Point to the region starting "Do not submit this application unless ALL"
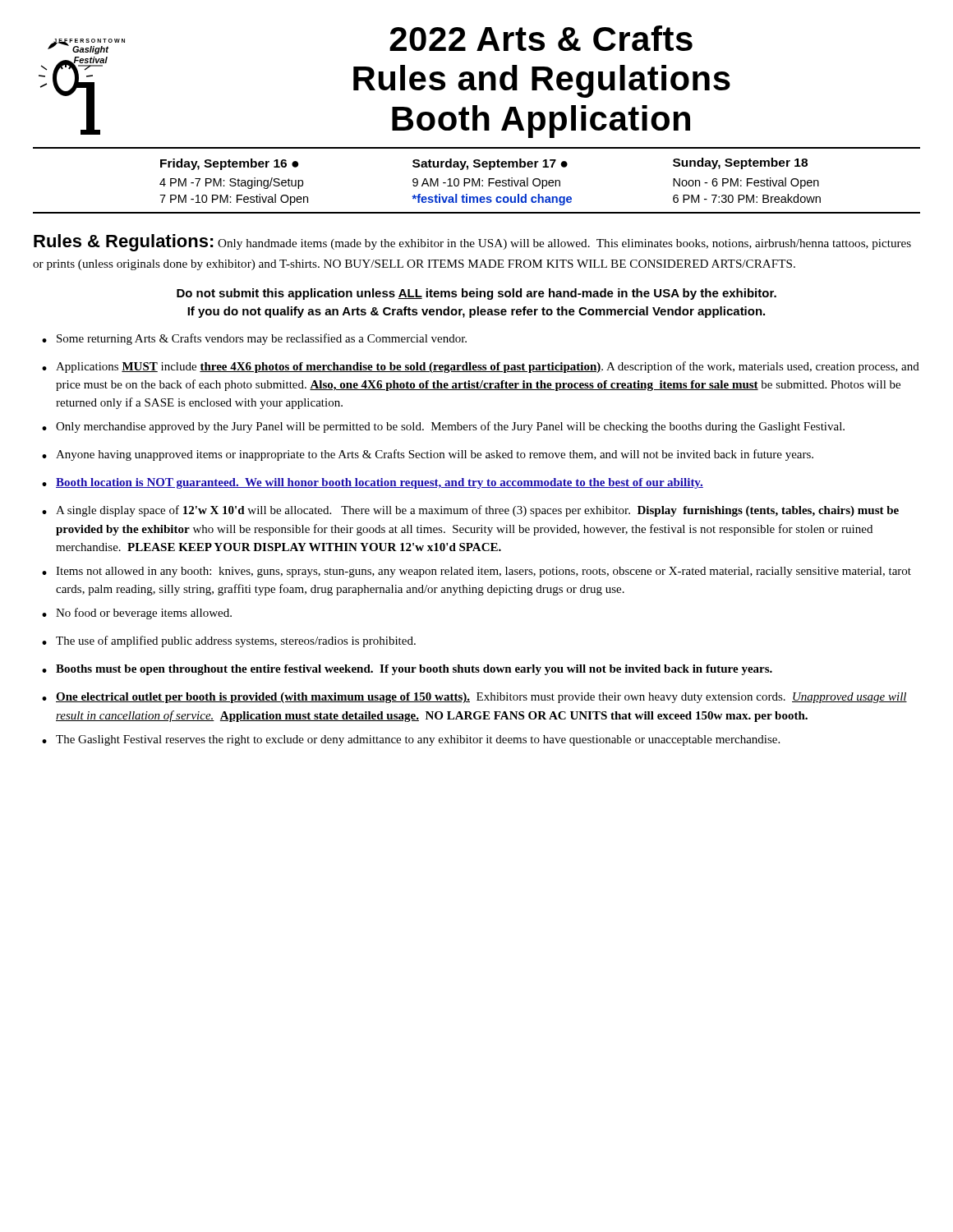 point(476,302)
